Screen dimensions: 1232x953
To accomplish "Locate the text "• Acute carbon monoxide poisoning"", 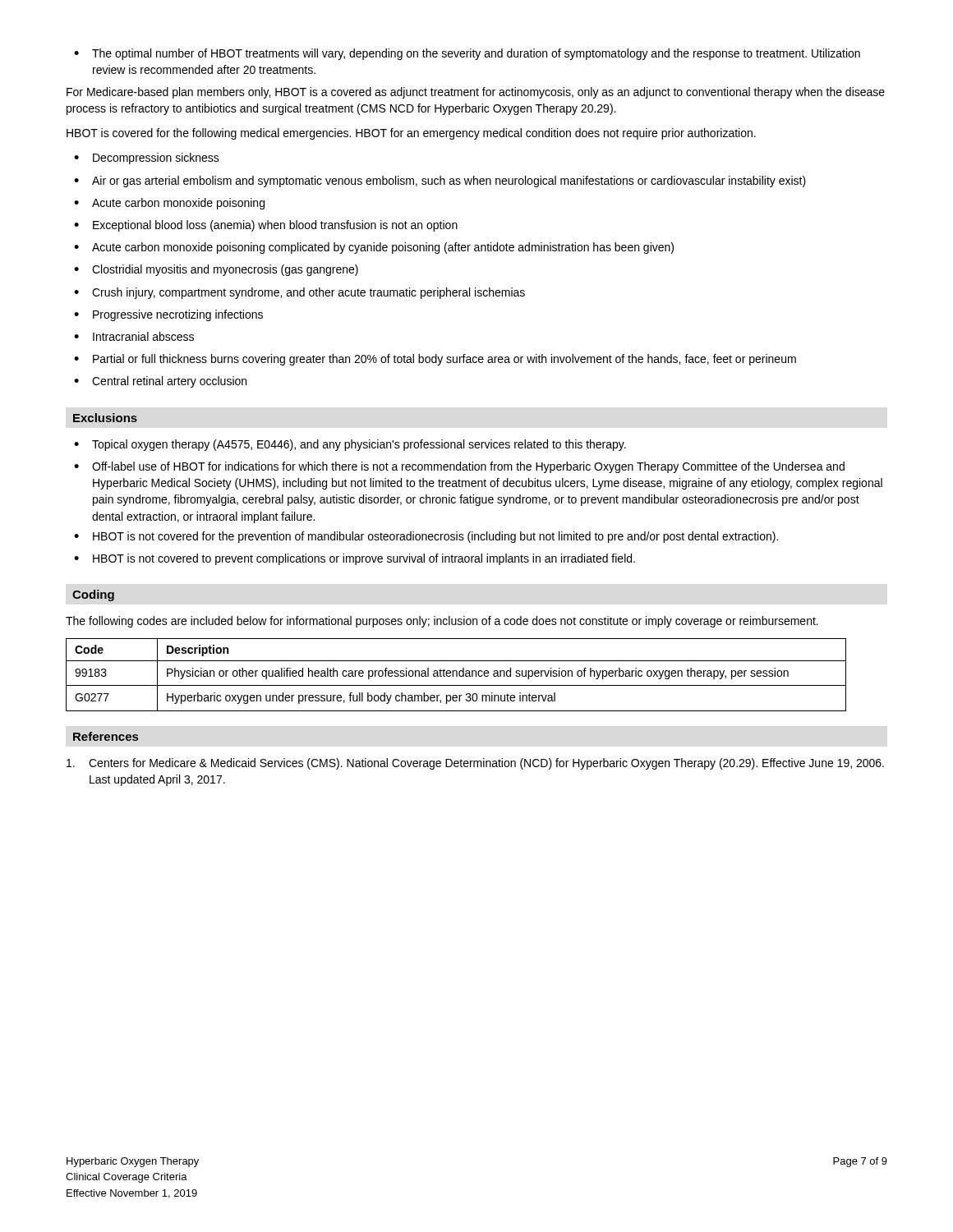I will (x=169, y=204).
